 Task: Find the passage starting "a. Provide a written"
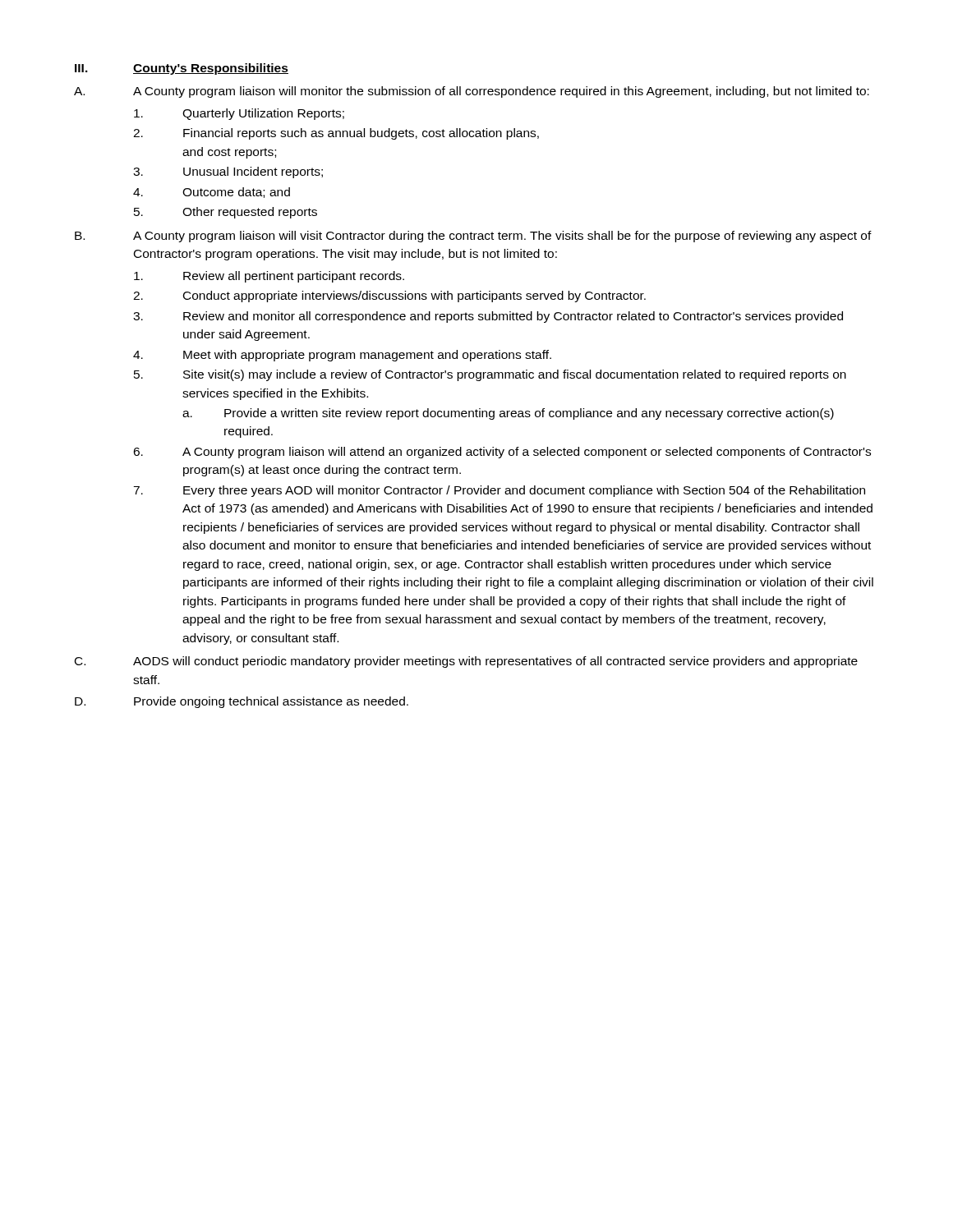pos(531,423)
